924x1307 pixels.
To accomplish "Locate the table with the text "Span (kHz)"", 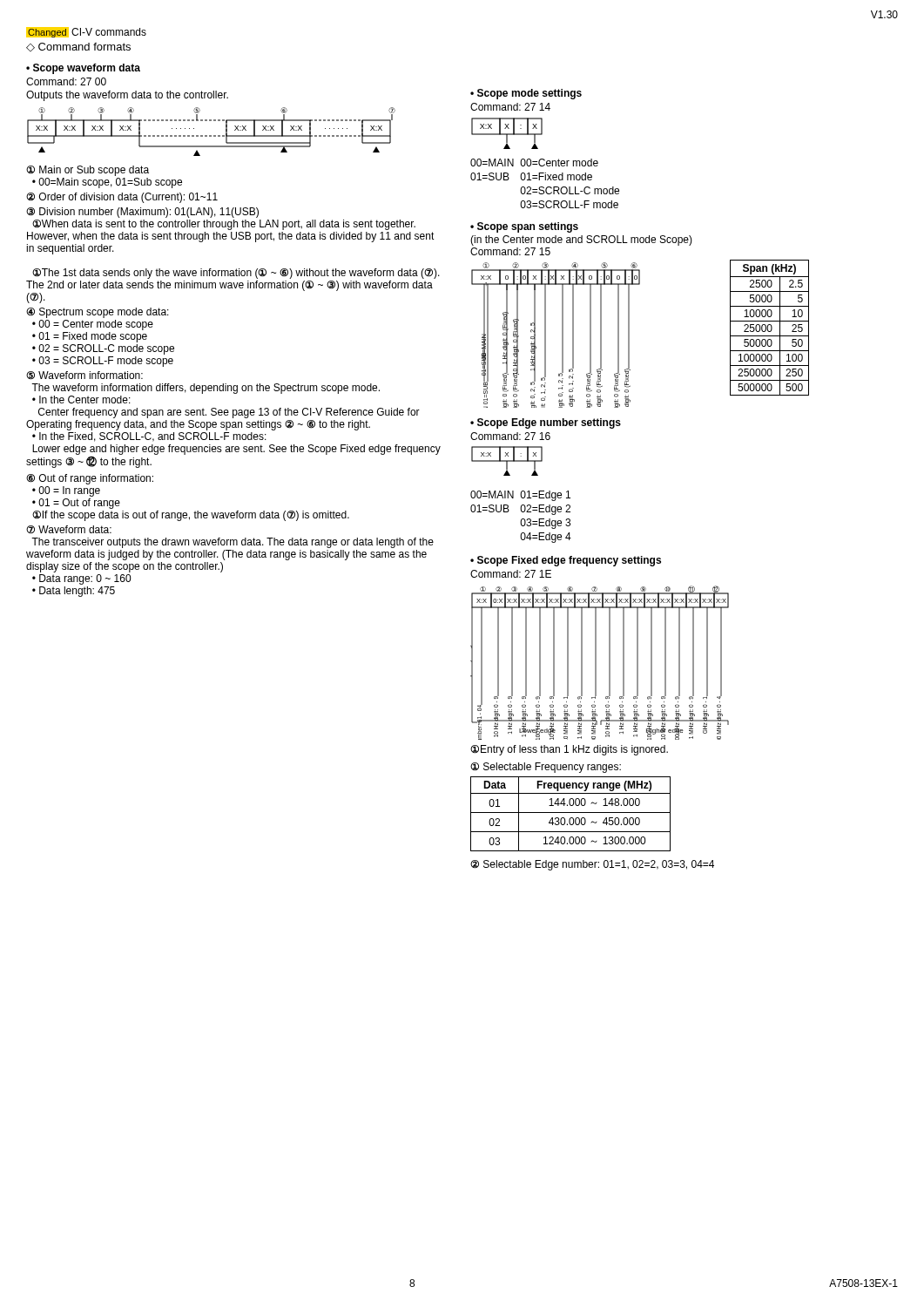I will [778, 328].
